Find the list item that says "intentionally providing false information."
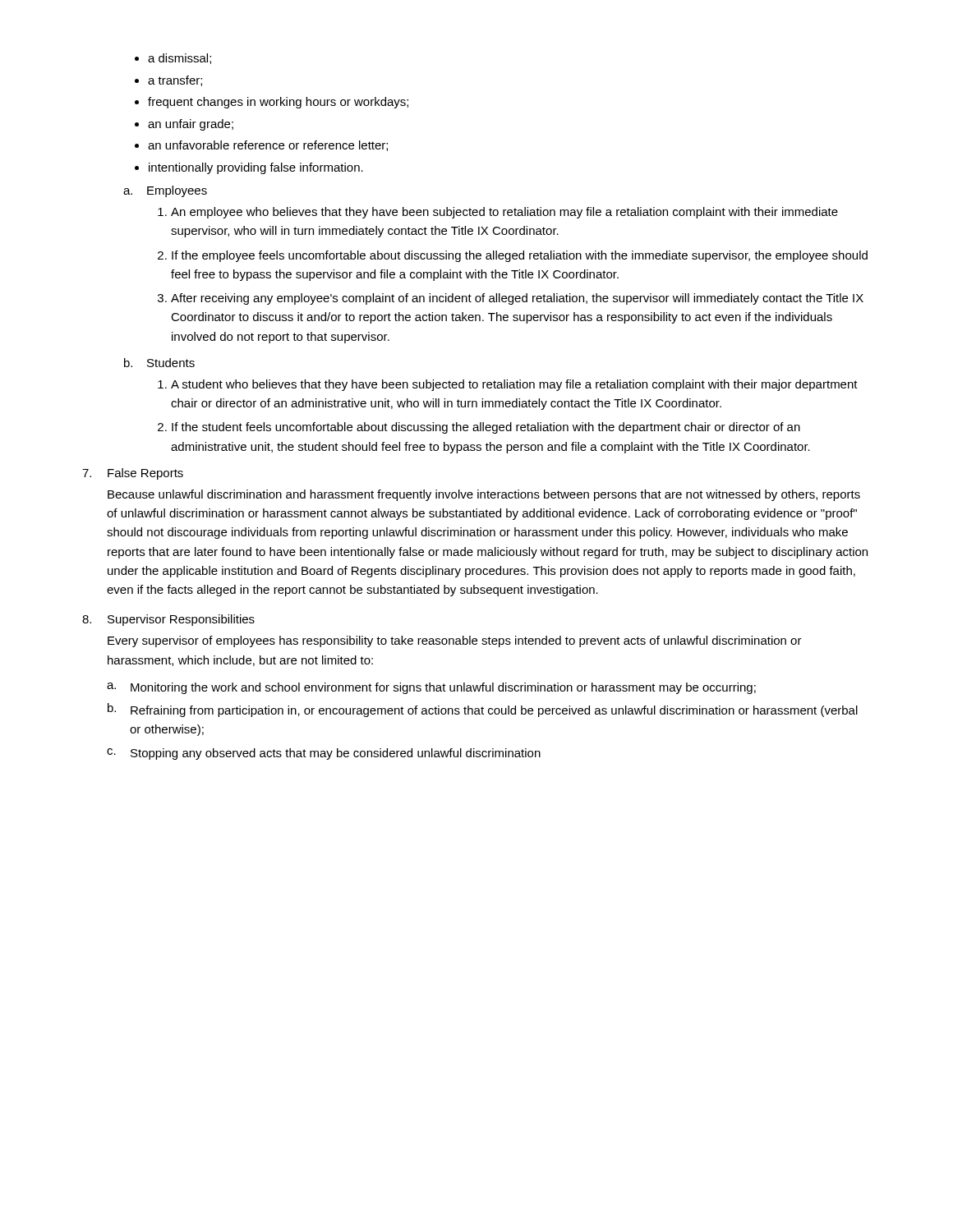This screenshot has height=1232, width=953. [x=256, y=168]
